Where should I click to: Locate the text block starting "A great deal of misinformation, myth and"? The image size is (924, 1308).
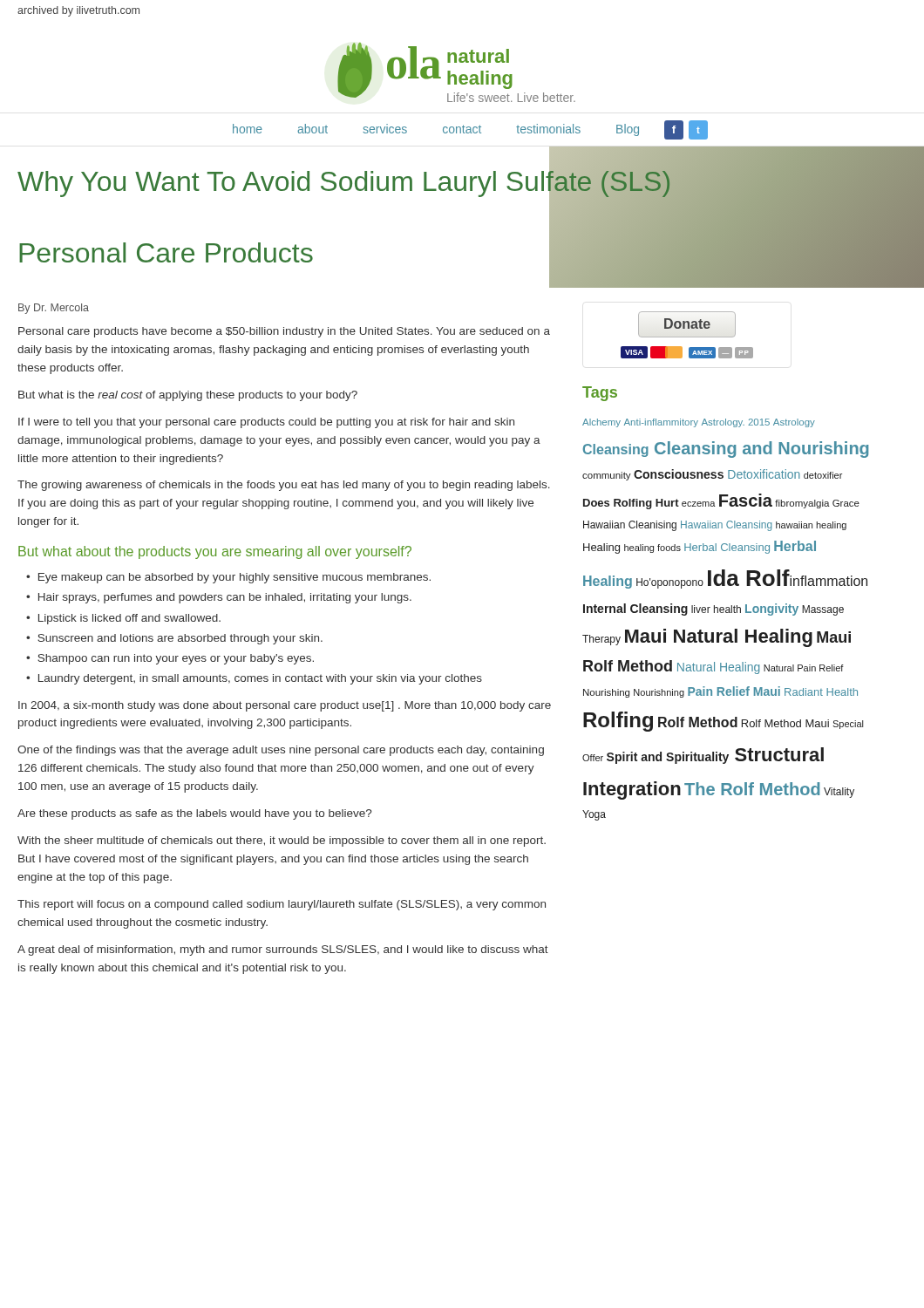click(x=283, y=958)
